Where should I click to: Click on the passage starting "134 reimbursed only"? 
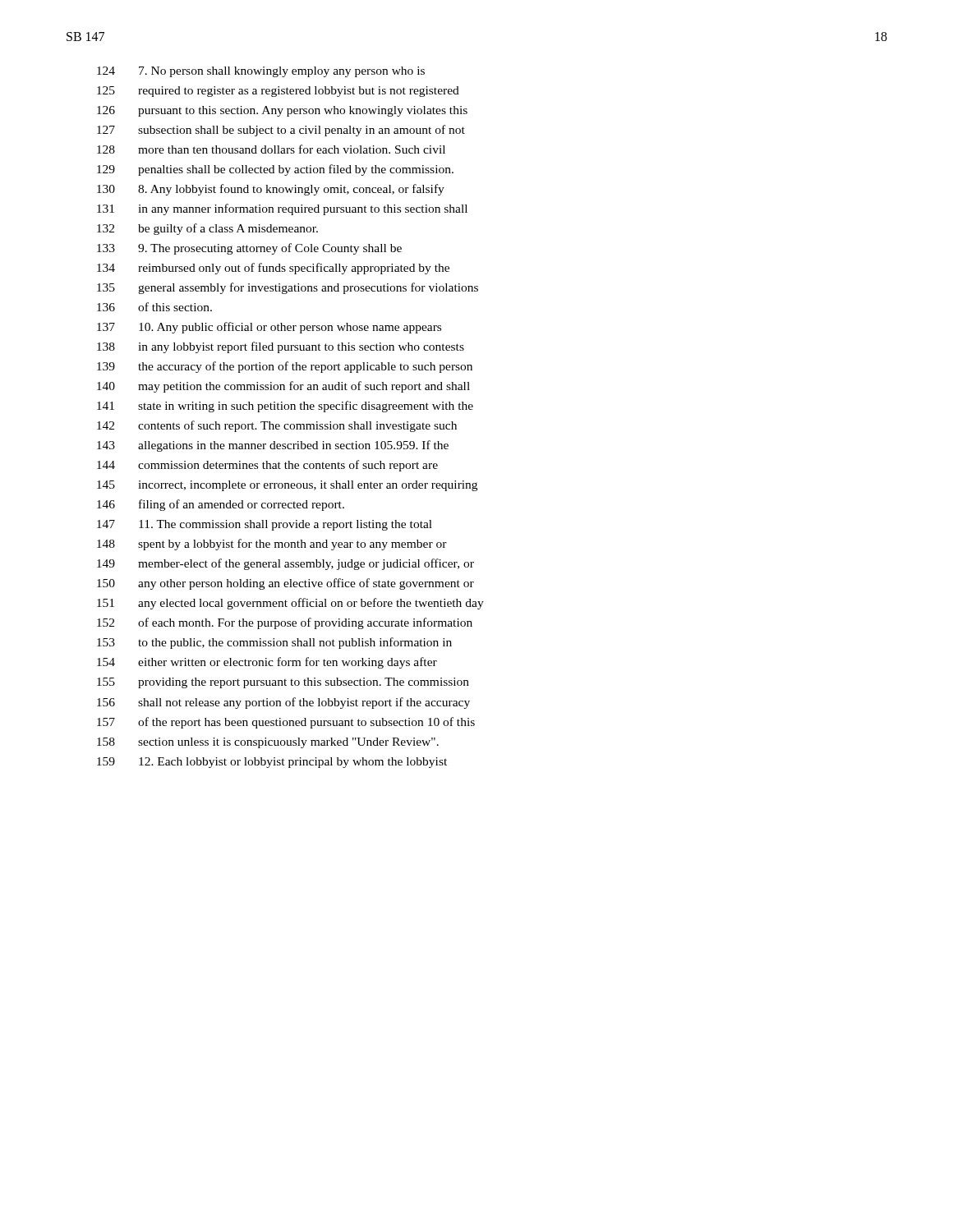[x=273, y=269]
